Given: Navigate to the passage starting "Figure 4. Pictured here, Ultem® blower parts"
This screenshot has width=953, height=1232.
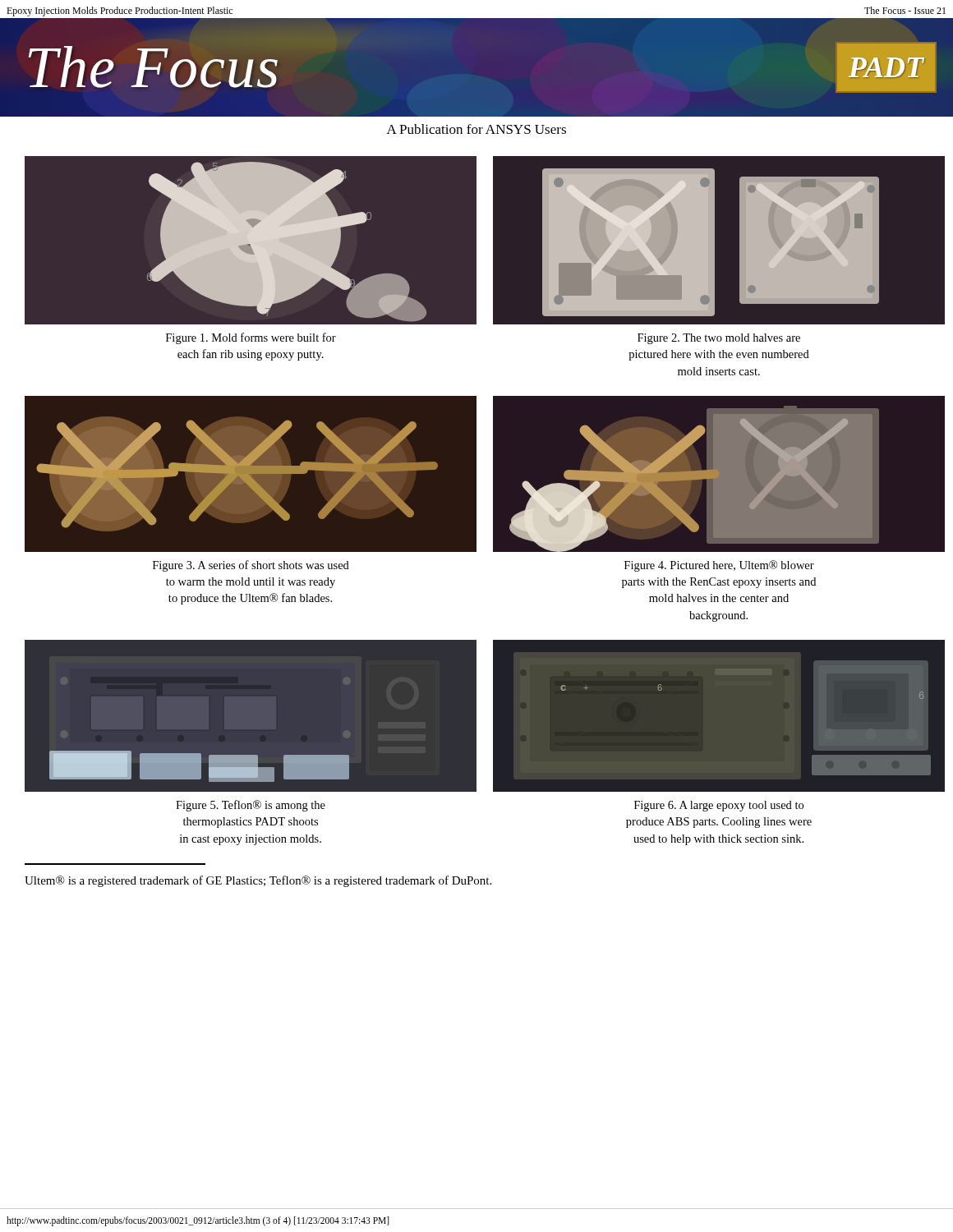Looking at the screenshot, I should pos(719,590).
